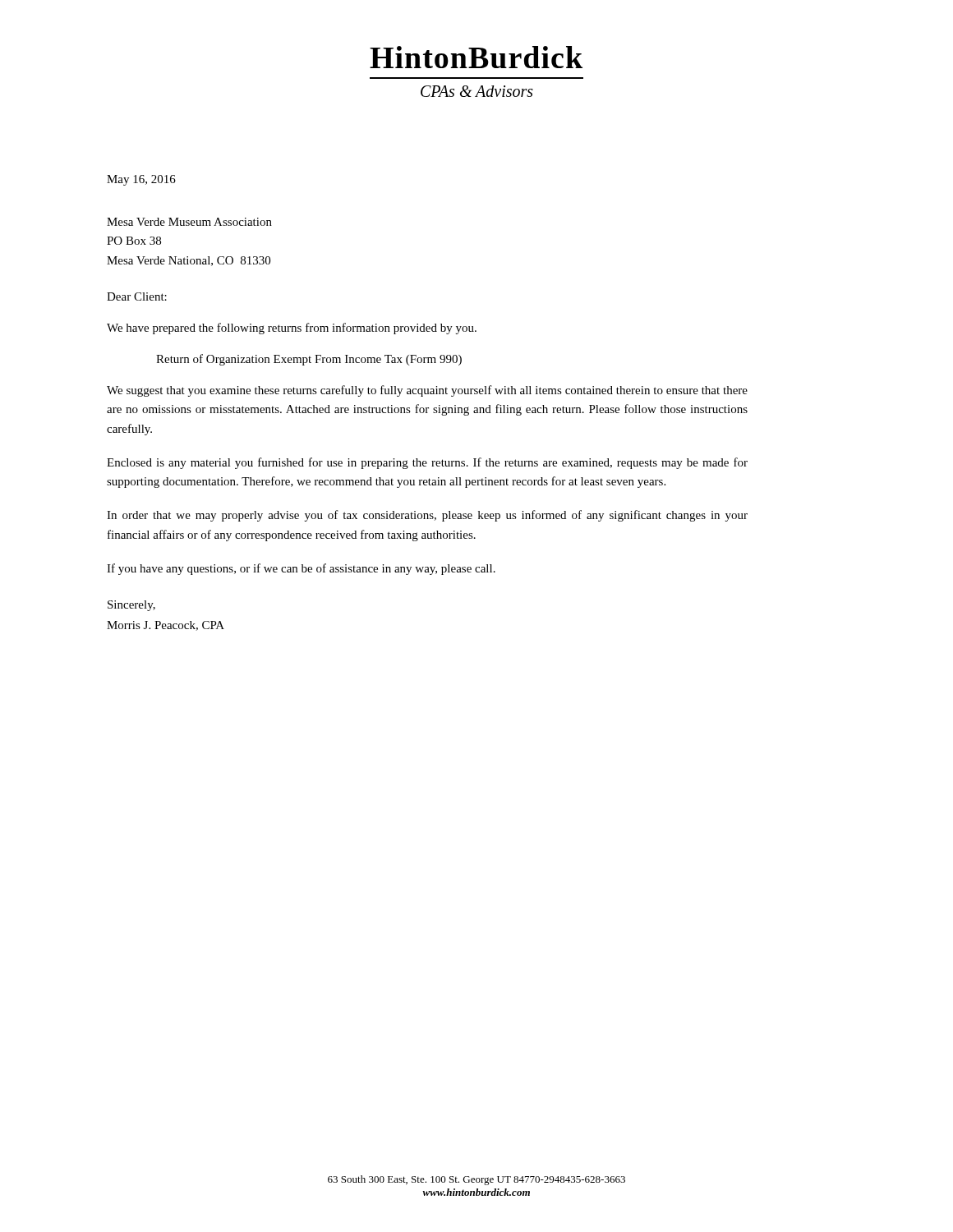Navigate to the region starting "In order that we may properly"
The image size is (953, 1232).
427,525
